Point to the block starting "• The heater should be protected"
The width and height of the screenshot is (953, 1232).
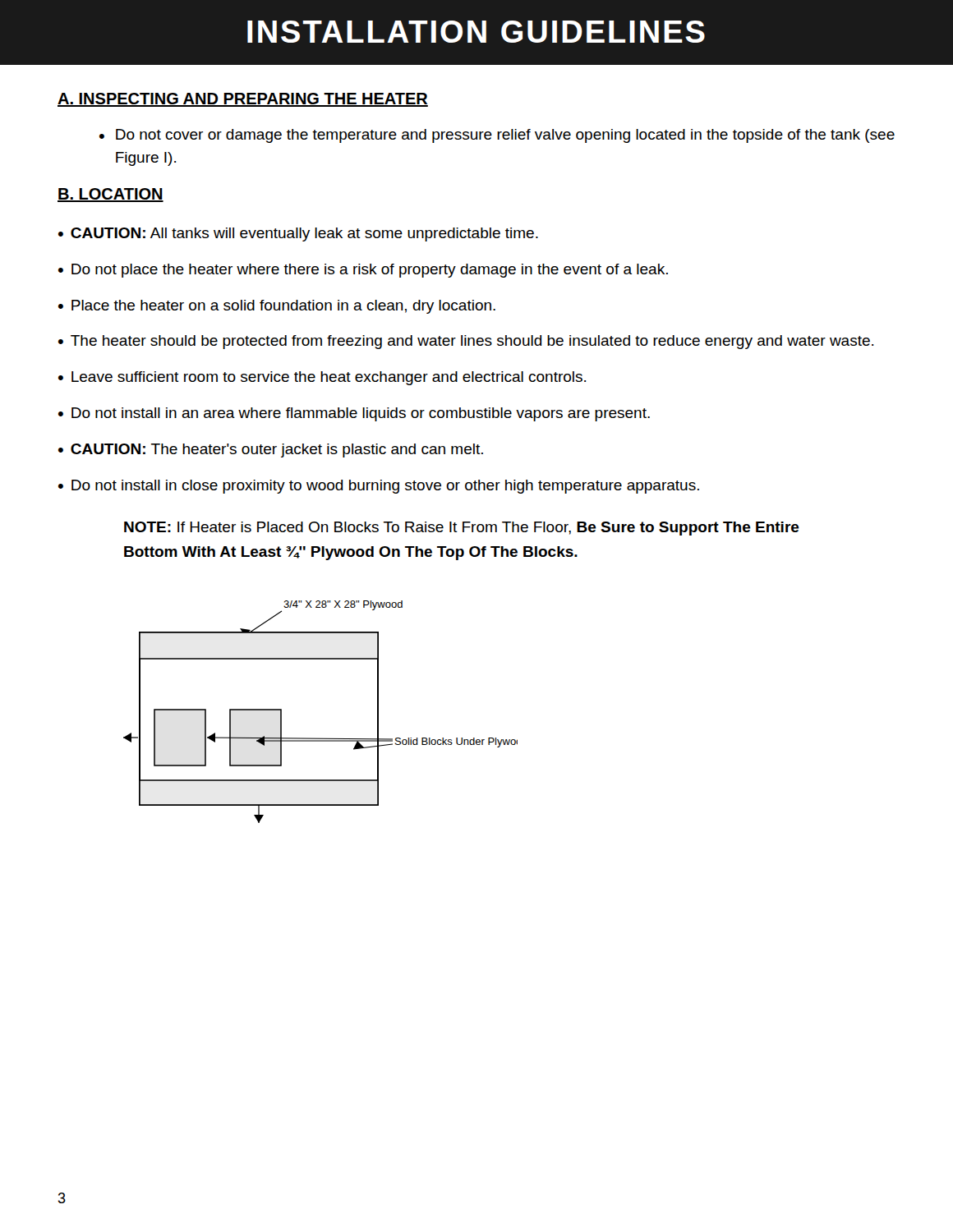[x=466, y=342]
